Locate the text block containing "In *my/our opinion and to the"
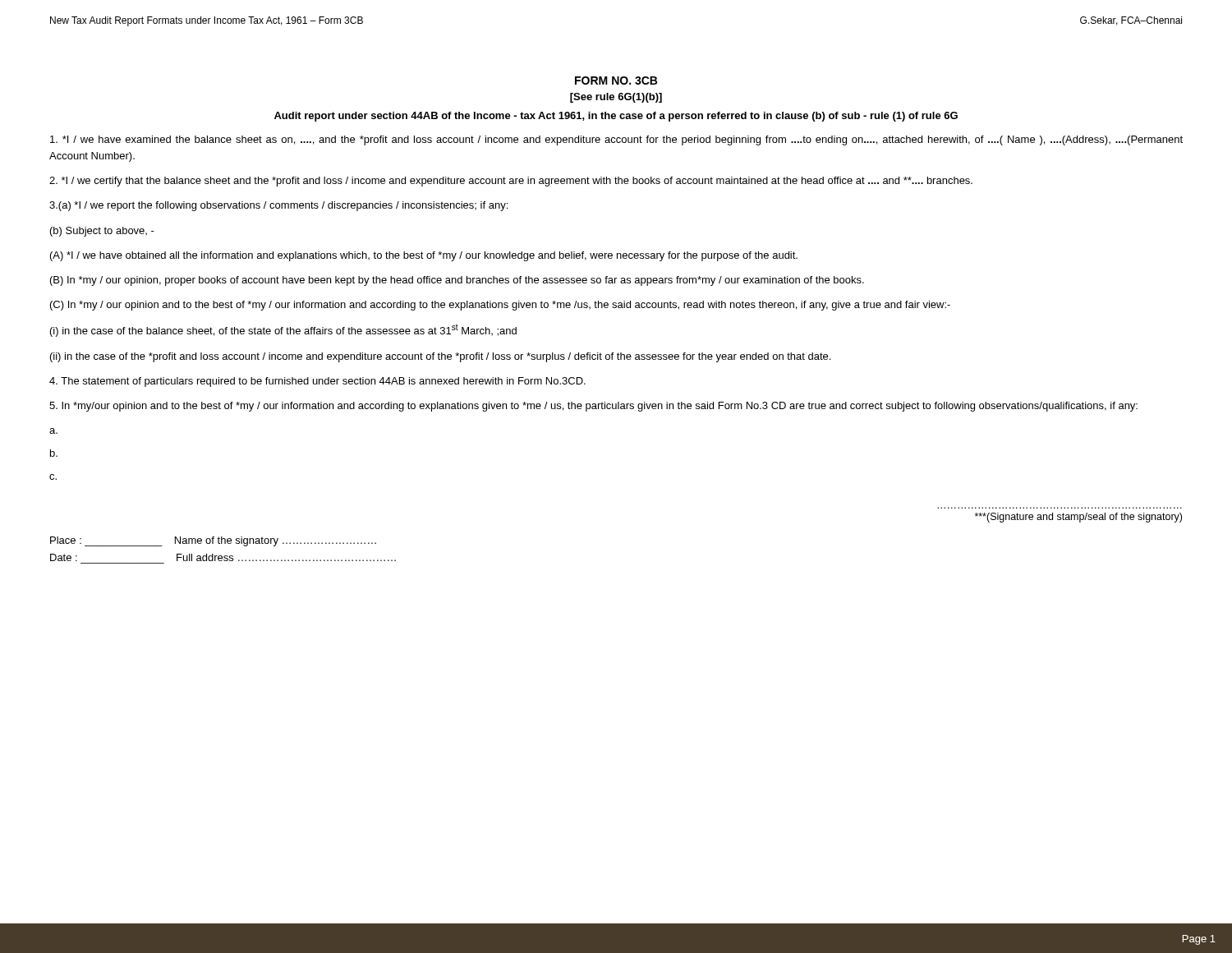This screenshot has width=1232, height=953. pos(594,405)
